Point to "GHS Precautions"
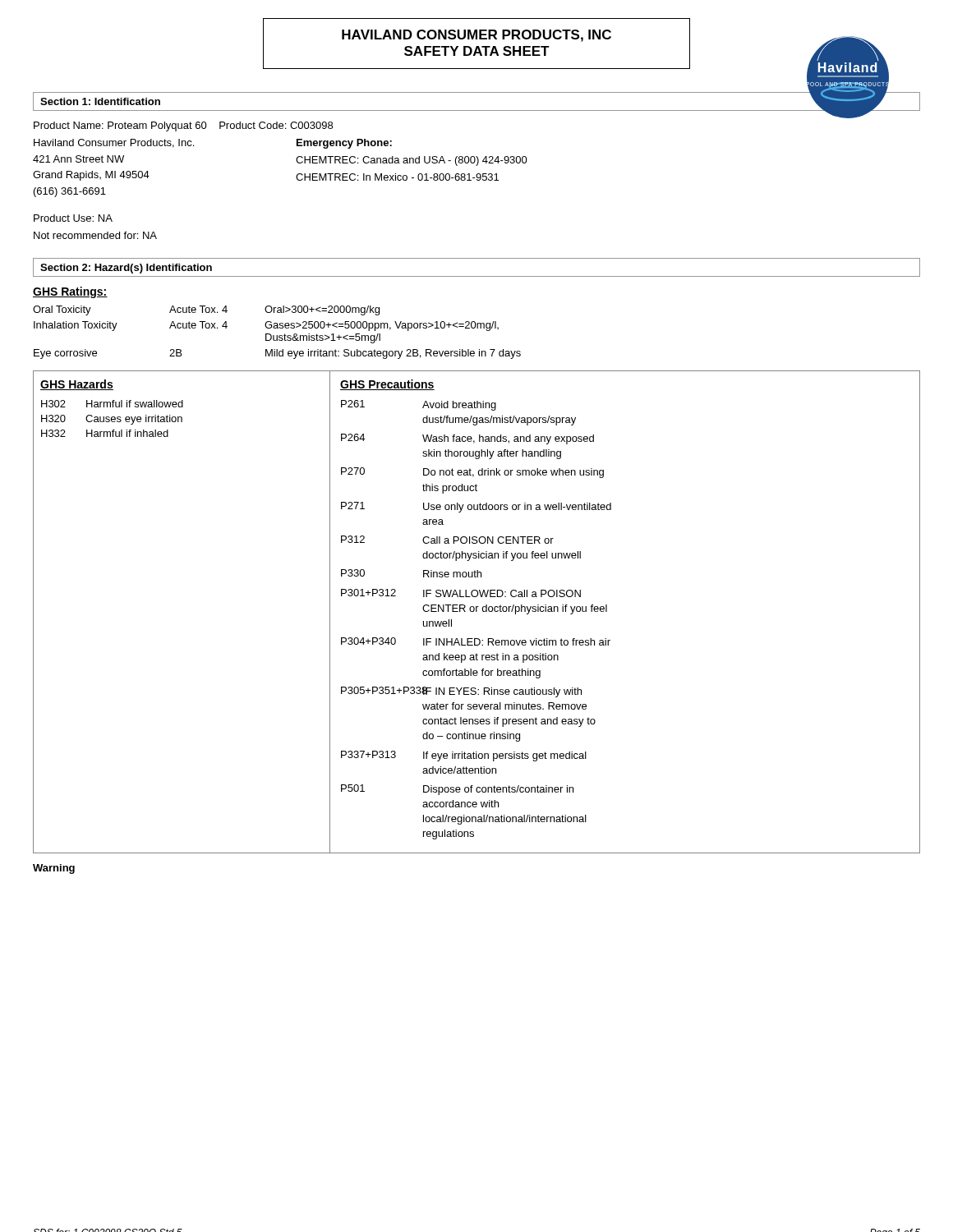Screen dimensions: 1232x953 point(387,384)
